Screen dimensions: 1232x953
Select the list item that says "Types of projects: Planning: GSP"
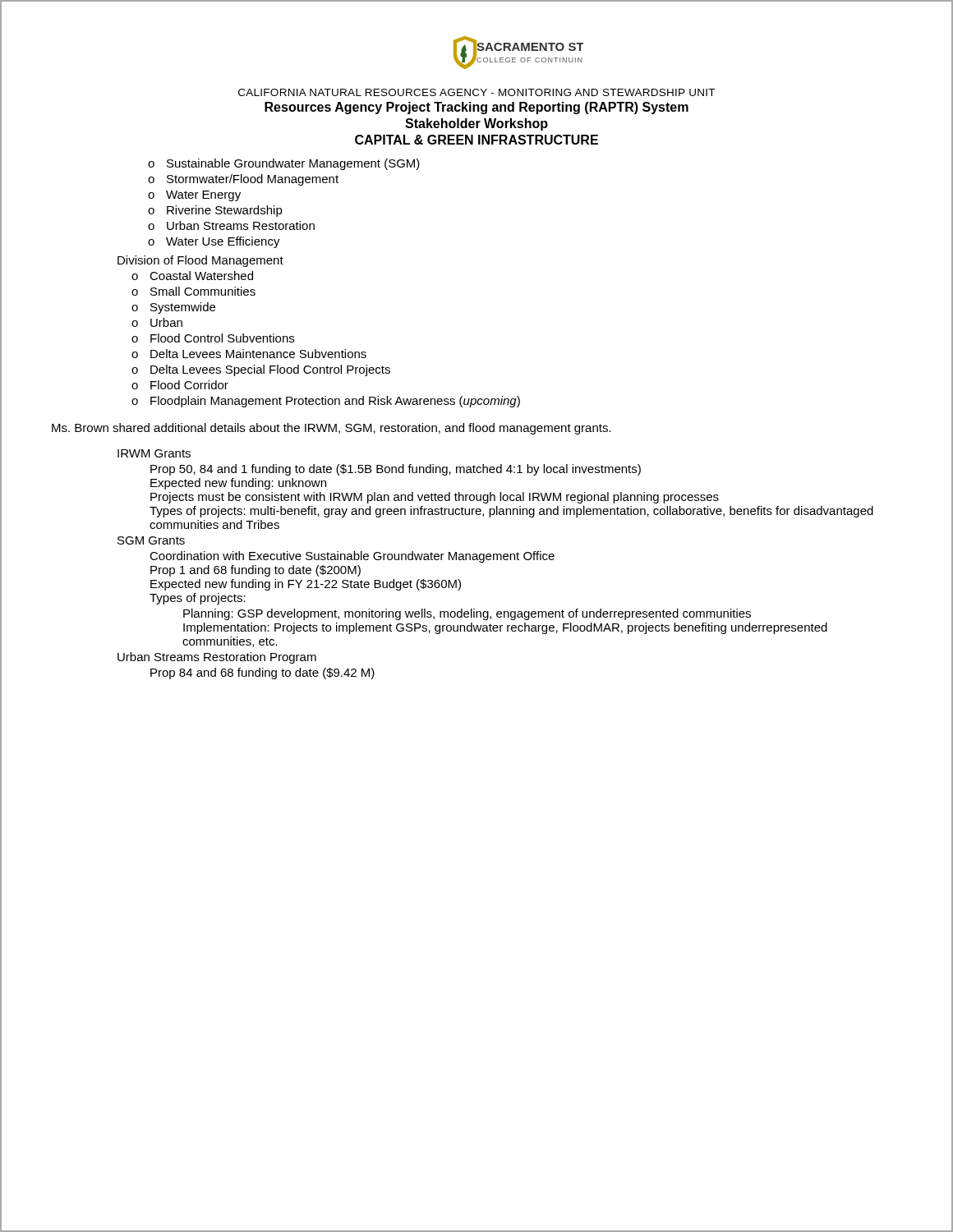point(526,619)
